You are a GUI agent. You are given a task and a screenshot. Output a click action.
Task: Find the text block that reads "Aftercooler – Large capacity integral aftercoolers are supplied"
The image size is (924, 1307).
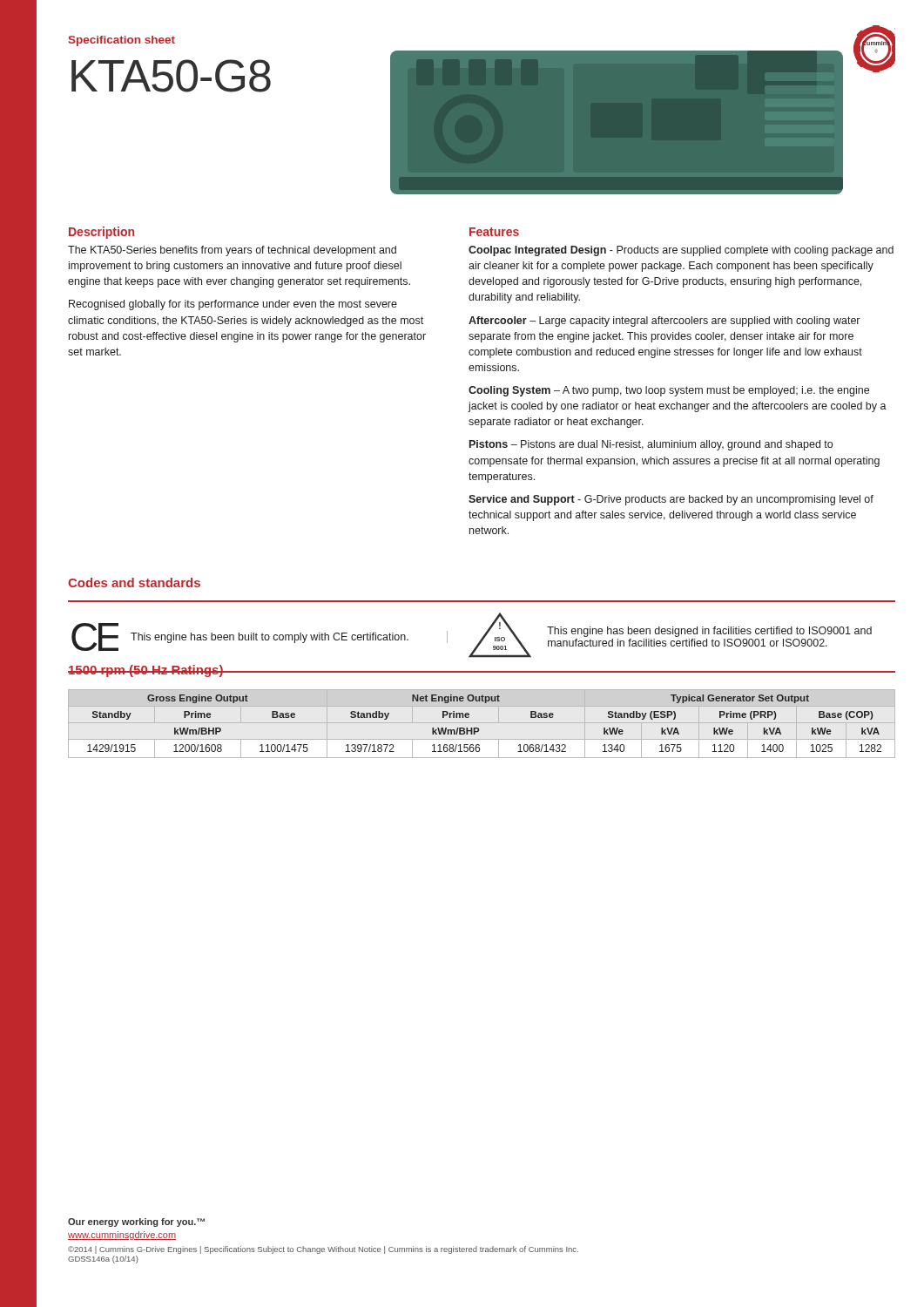point(682,344)
